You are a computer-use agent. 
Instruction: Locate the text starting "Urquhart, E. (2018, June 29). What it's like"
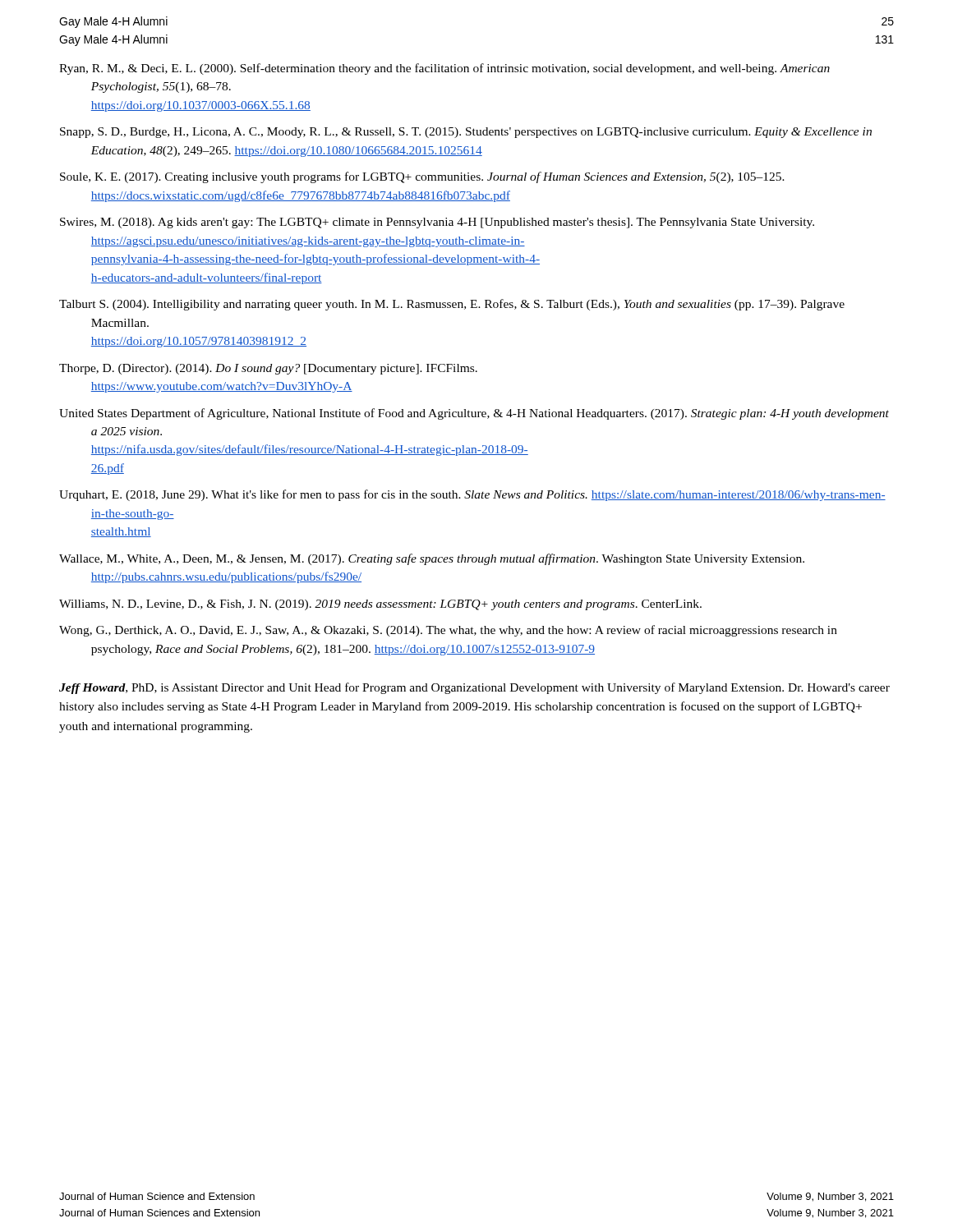tap(472, 495)
